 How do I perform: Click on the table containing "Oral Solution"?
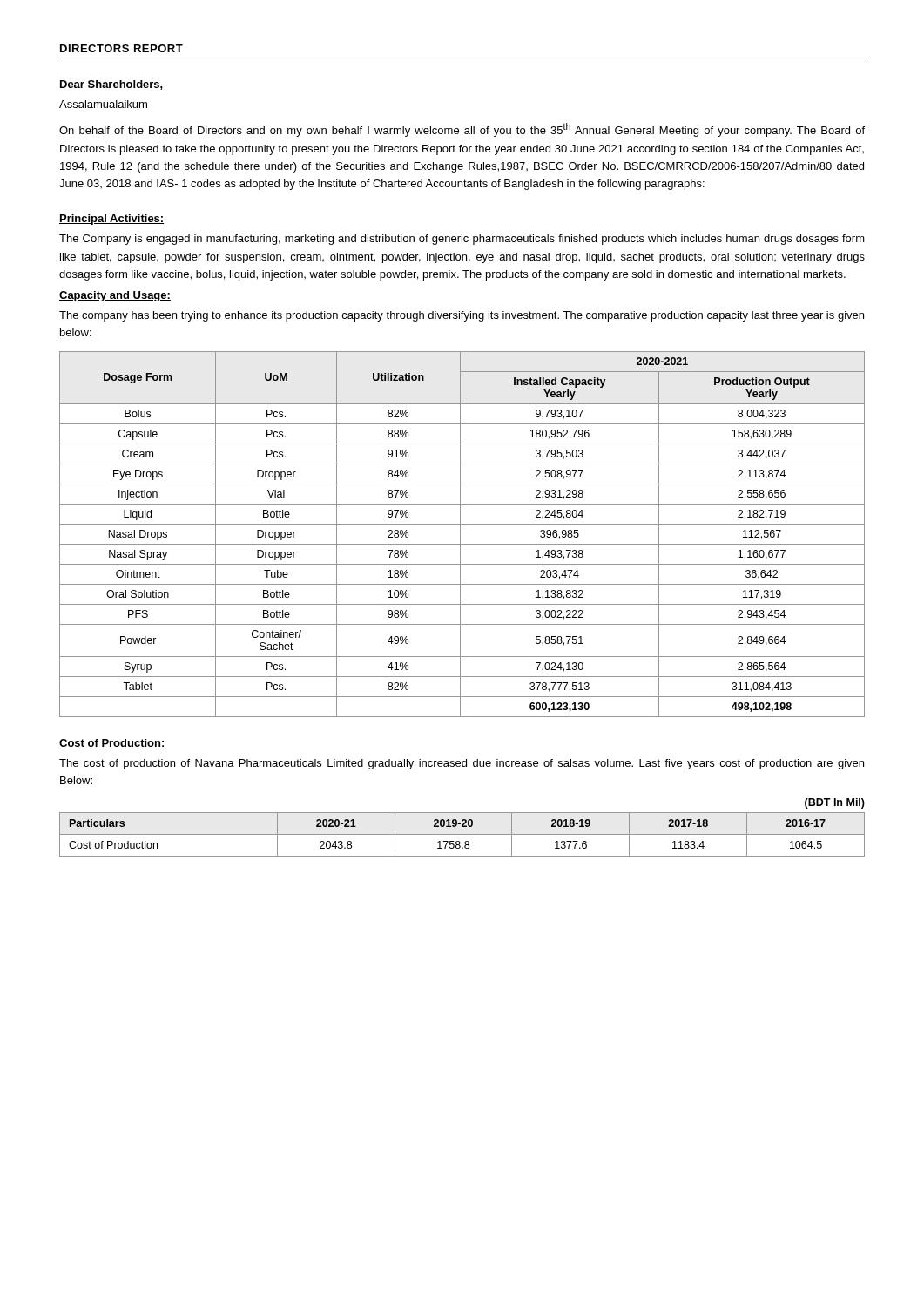[x=462, y=534]
